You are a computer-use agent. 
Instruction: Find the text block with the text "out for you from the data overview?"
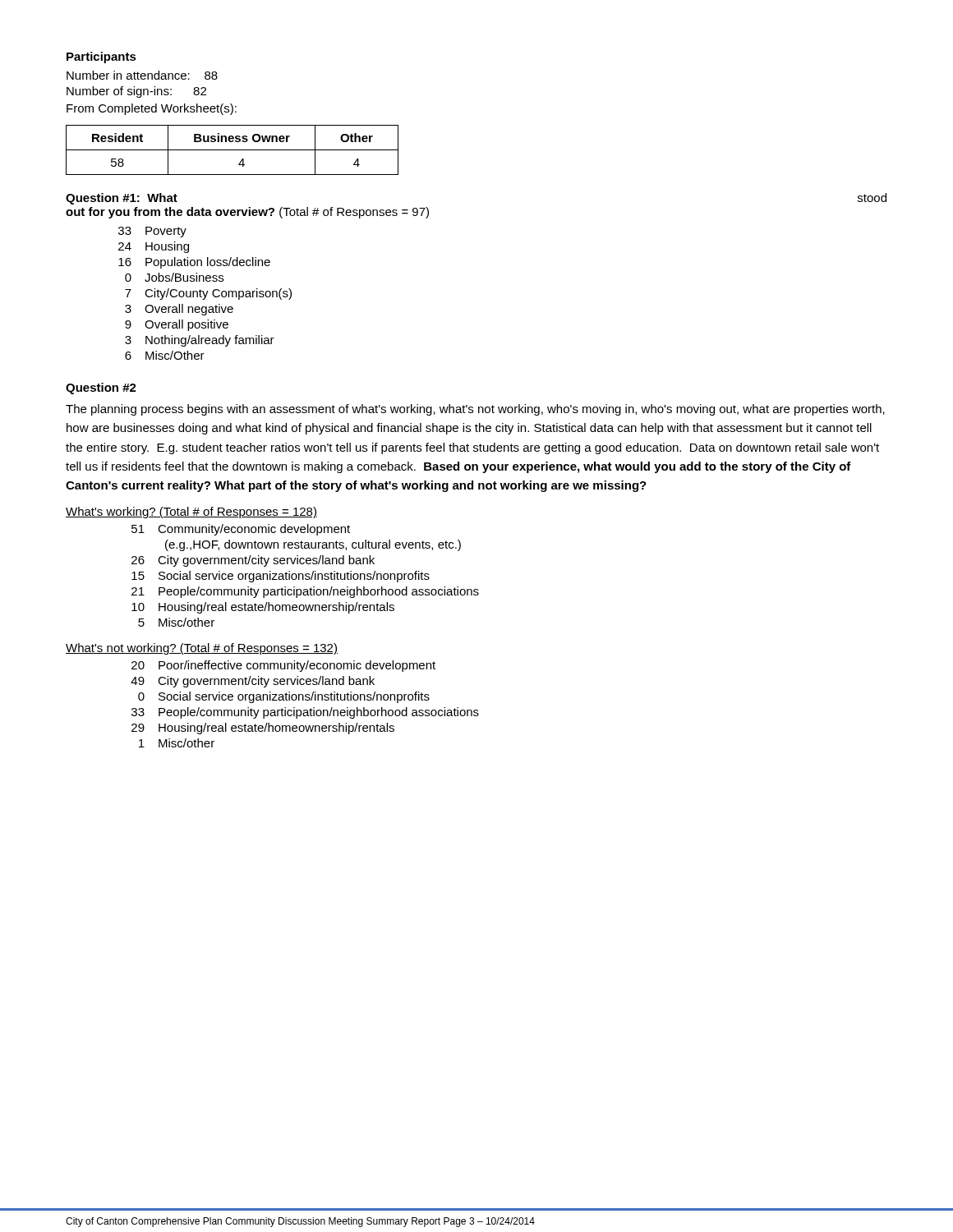(x=248, y=211)
